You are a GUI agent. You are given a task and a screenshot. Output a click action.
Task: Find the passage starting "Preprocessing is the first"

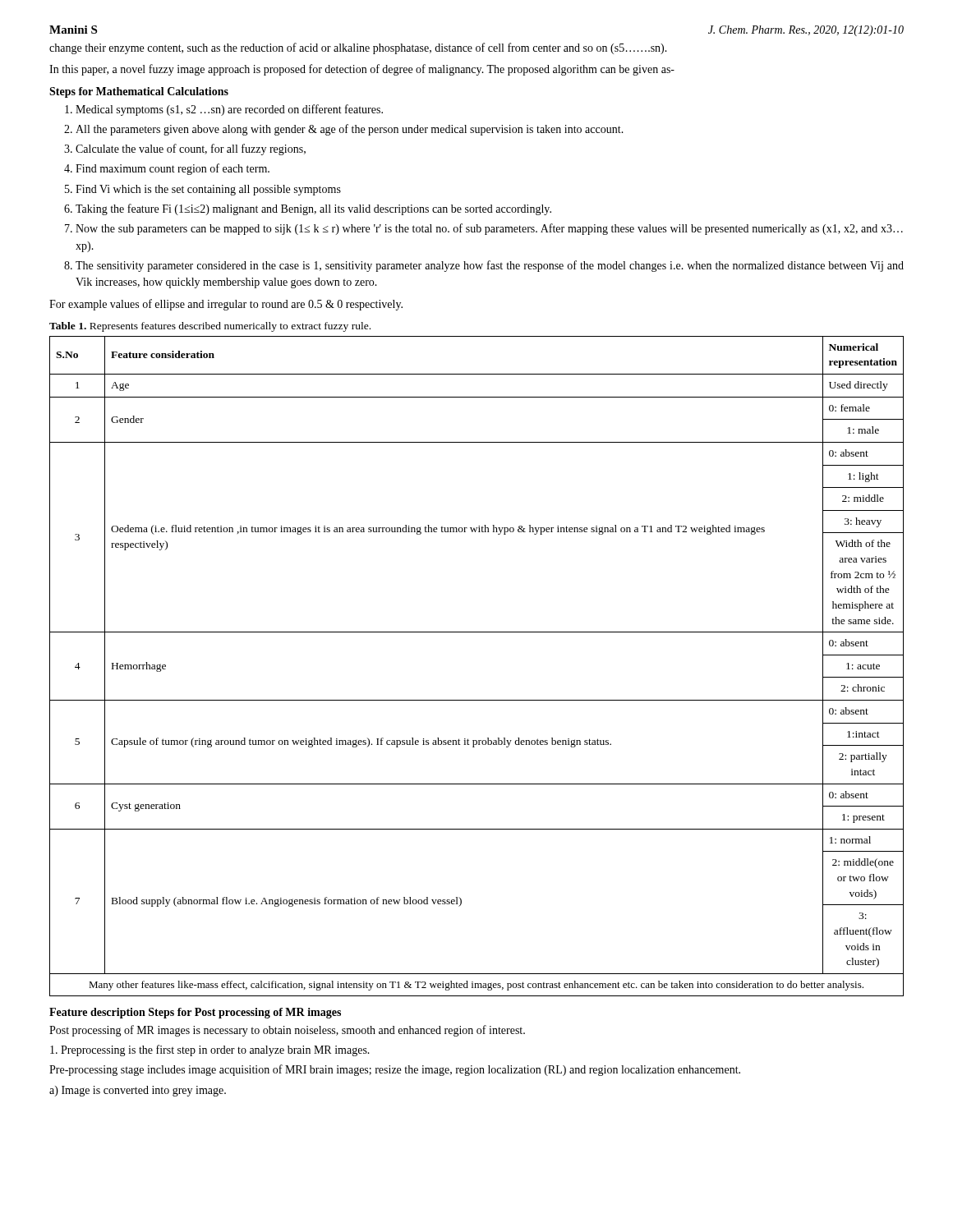tap(476, 1071)
